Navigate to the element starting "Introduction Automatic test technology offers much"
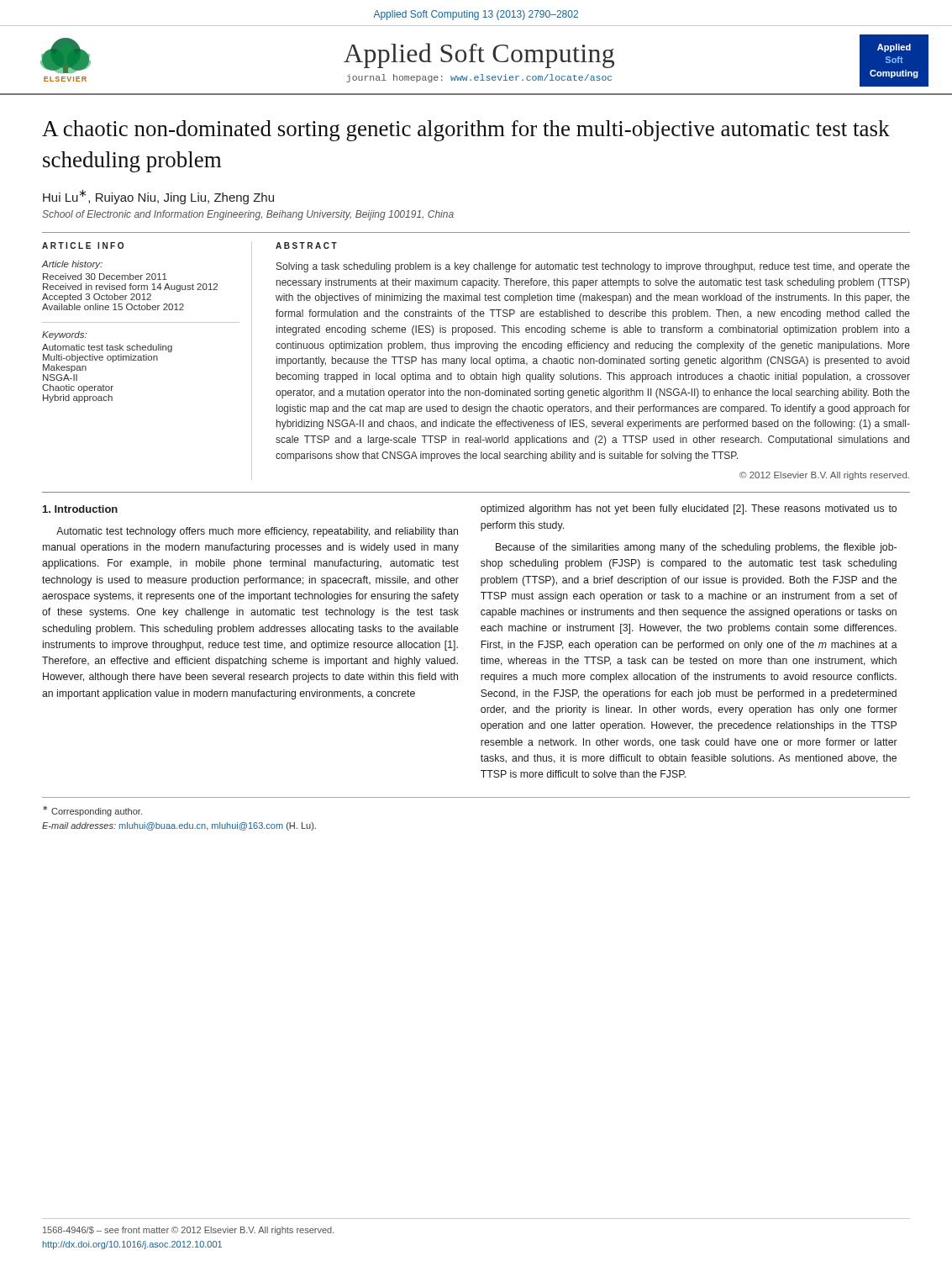This screenshot has width=952, height=1261. point(250,602)
